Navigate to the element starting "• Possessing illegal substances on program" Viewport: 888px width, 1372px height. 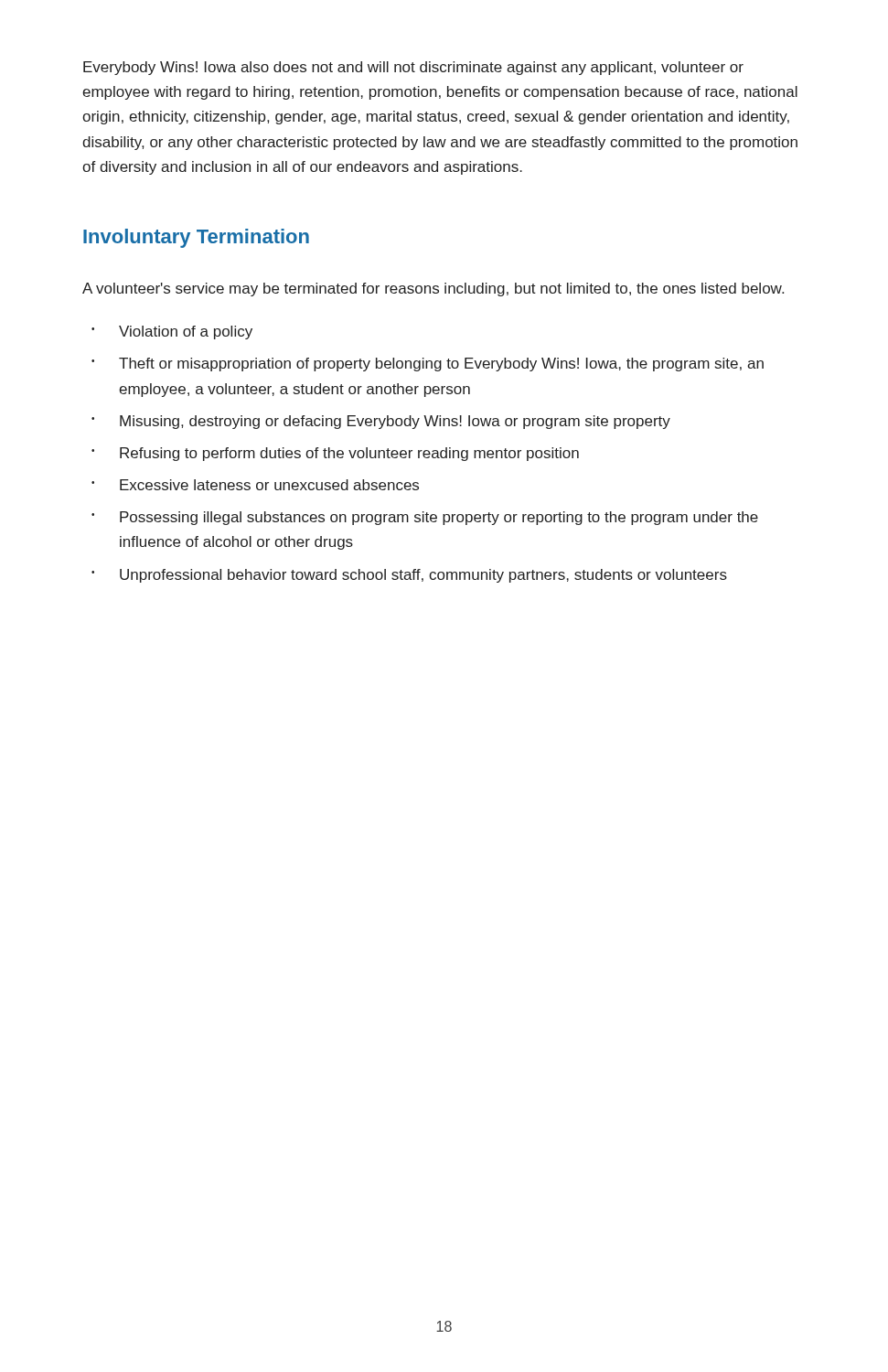pos(449,530)
